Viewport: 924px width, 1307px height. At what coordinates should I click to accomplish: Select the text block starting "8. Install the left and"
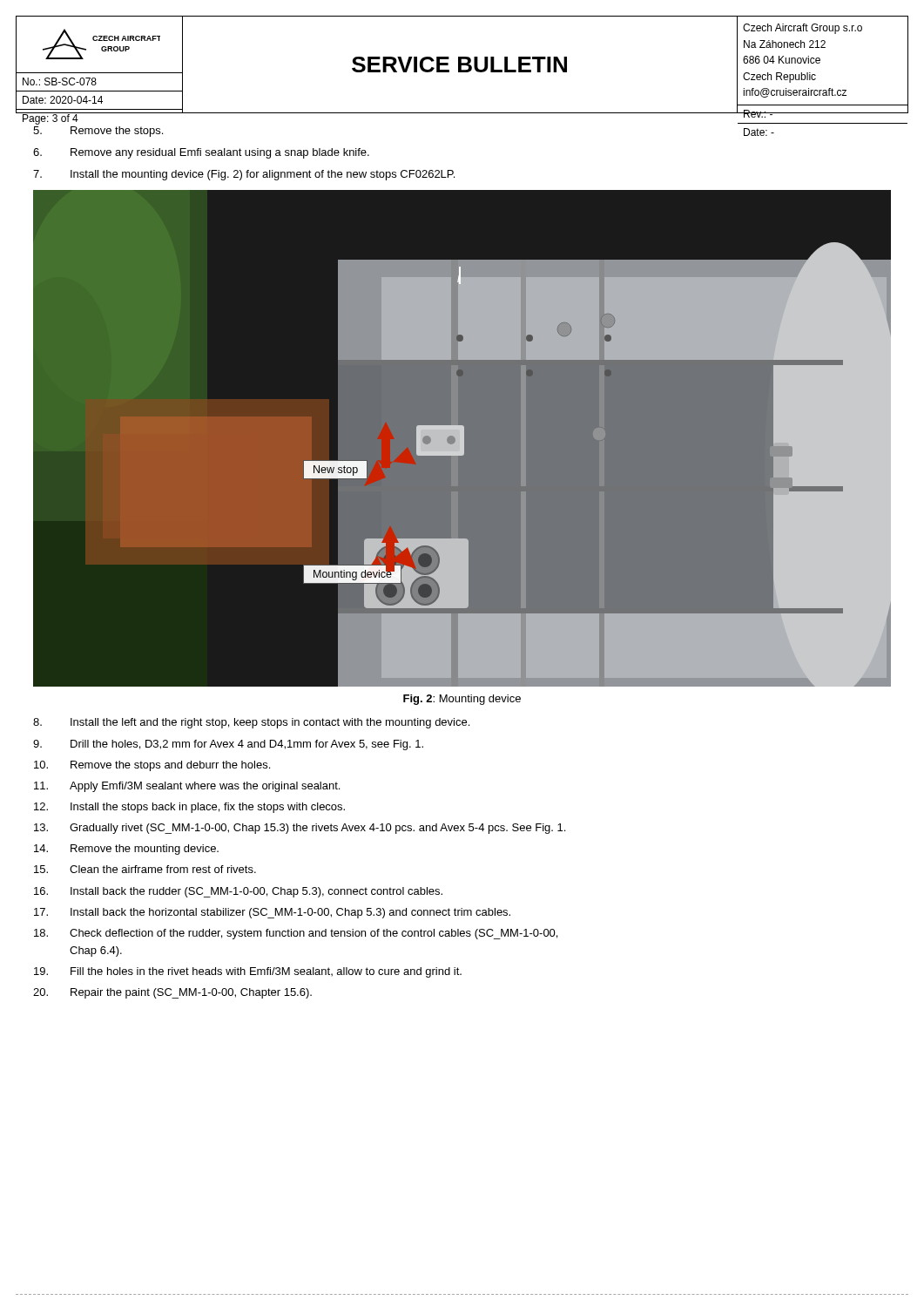(252, 723)
